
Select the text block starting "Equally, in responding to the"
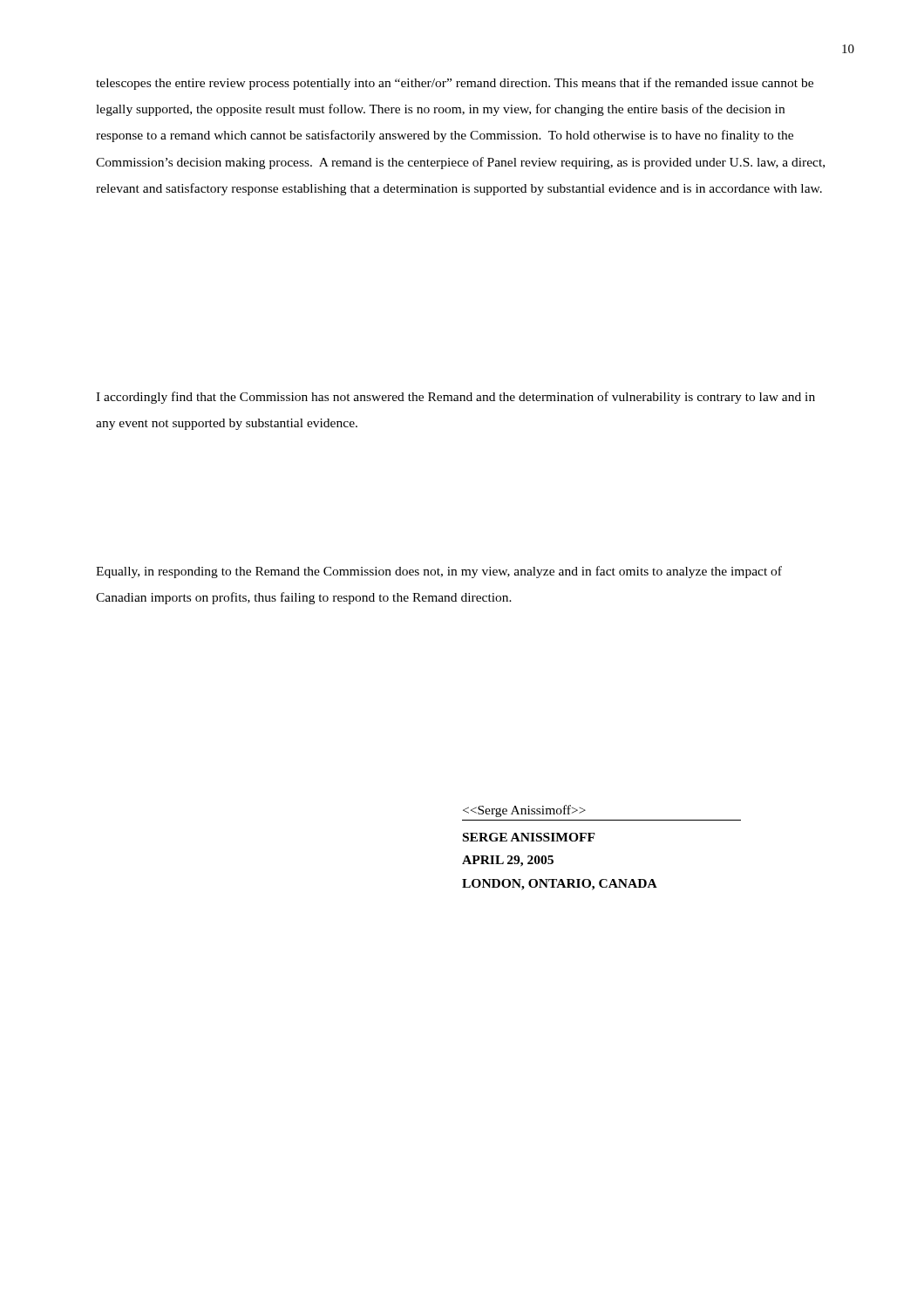pyautogui.click(x=439, y=584)
